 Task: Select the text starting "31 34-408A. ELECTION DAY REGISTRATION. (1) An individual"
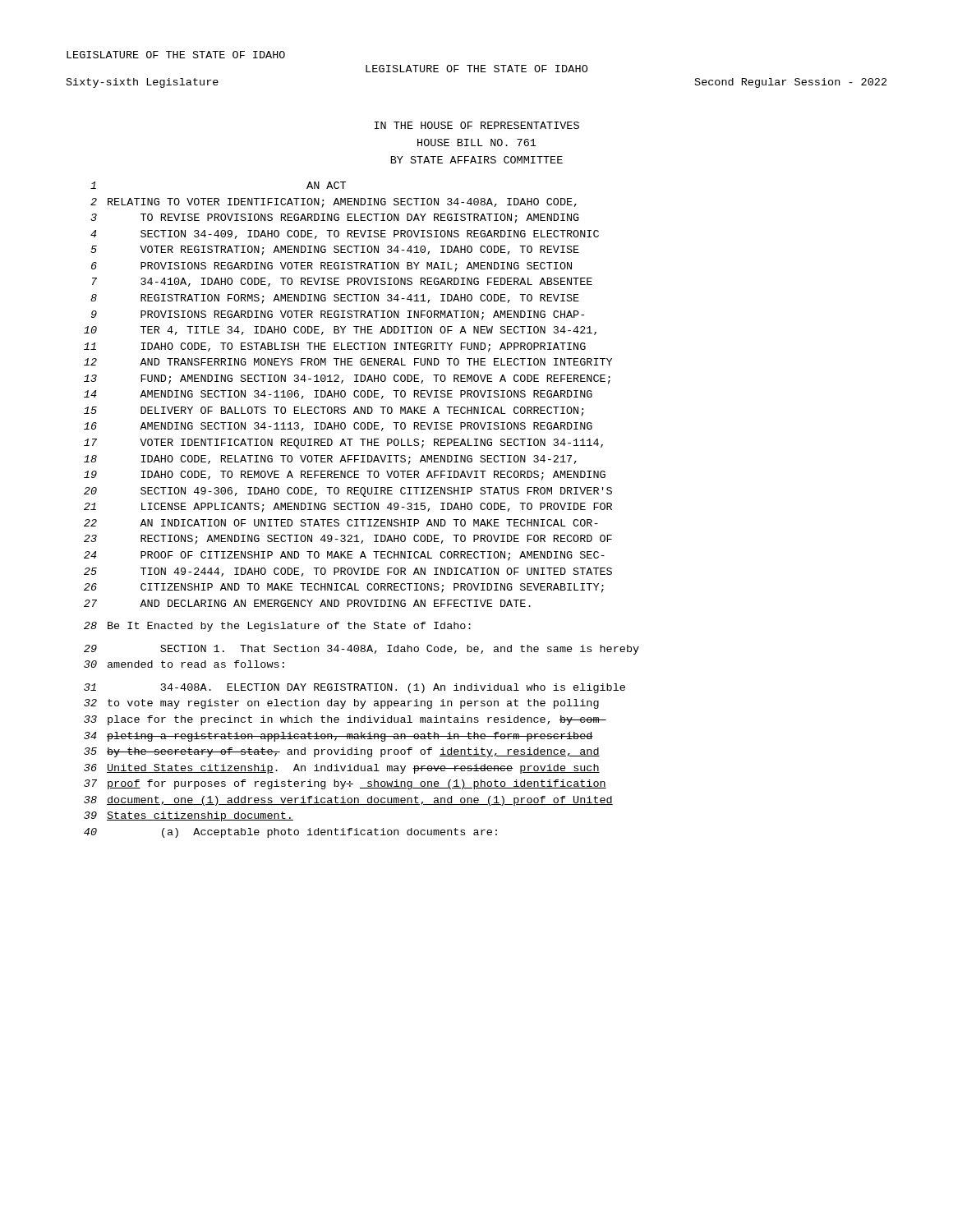476,760
